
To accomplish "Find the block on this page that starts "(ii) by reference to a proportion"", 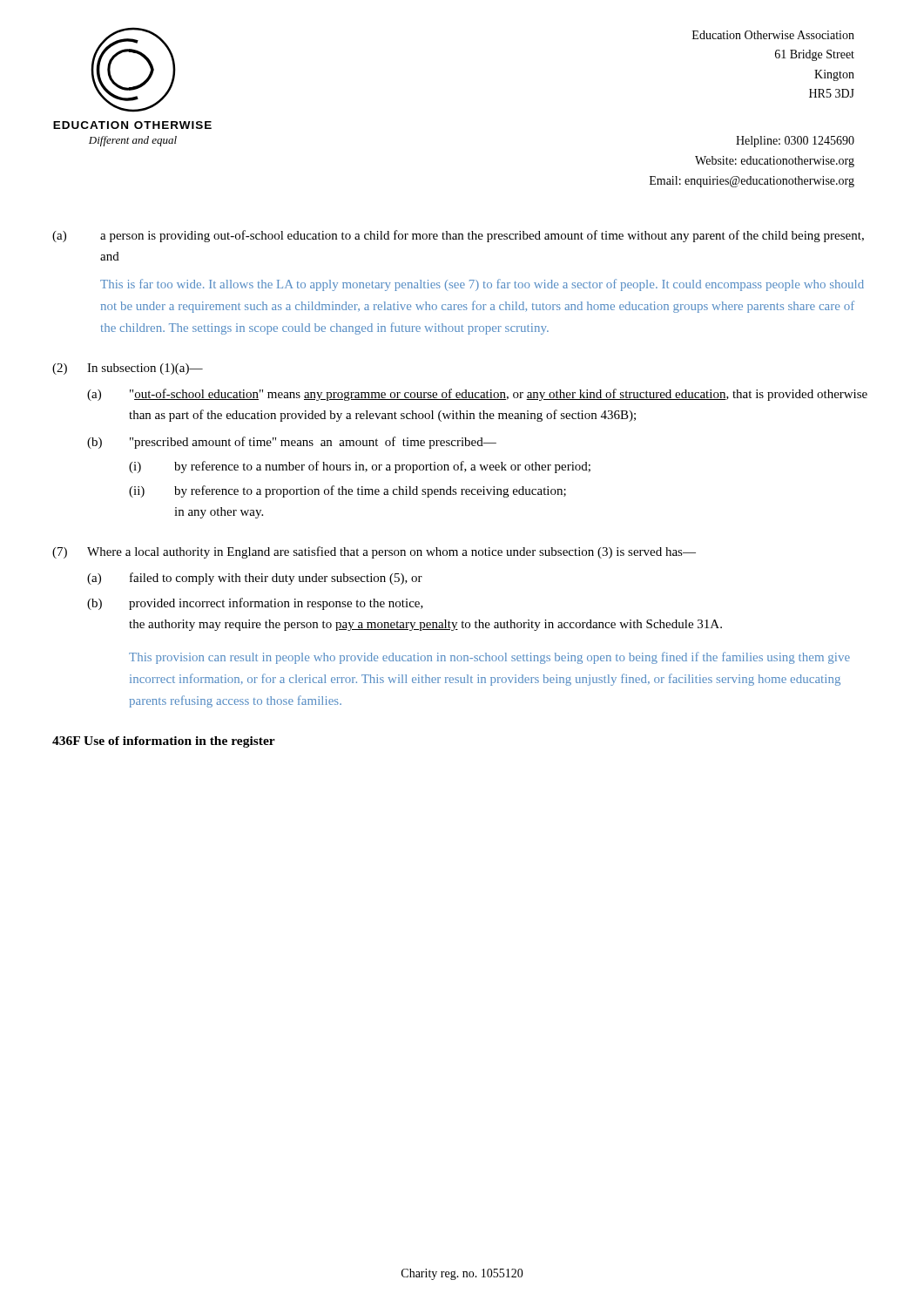I will (500, 501).
